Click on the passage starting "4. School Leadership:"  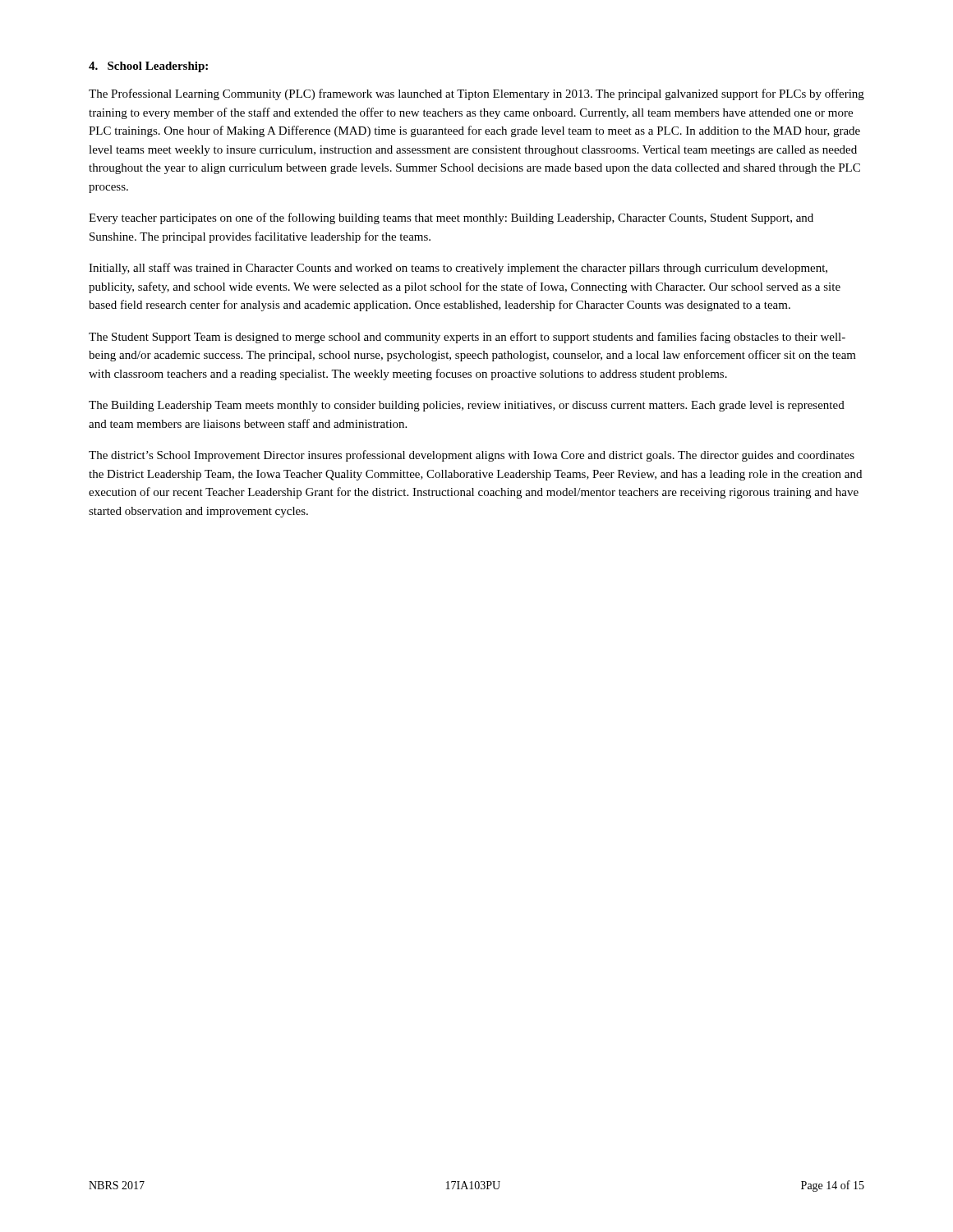[149, 66]
